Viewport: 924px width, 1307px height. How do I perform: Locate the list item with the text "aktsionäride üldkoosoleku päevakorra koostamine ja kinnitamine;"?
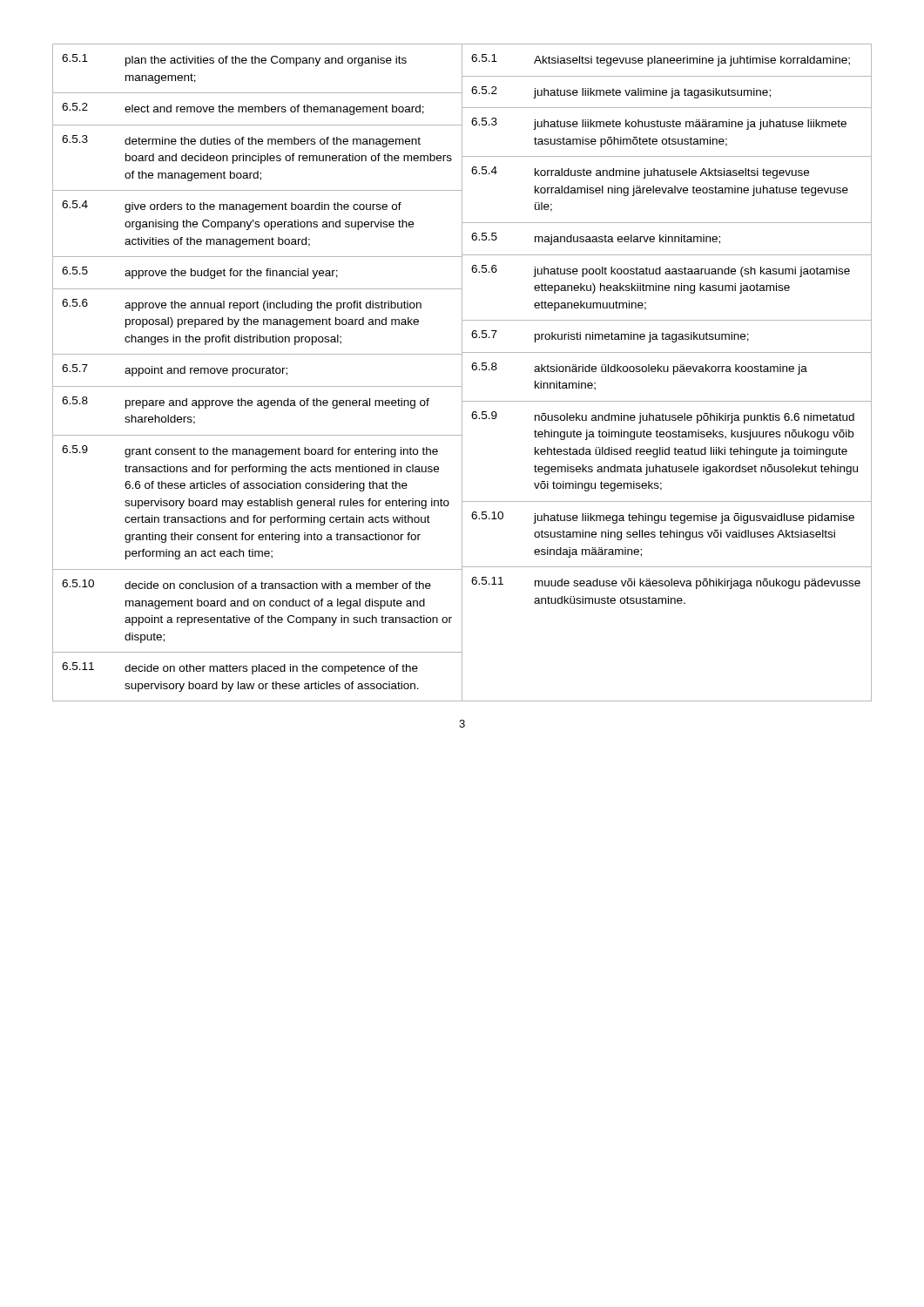point(670,376)
